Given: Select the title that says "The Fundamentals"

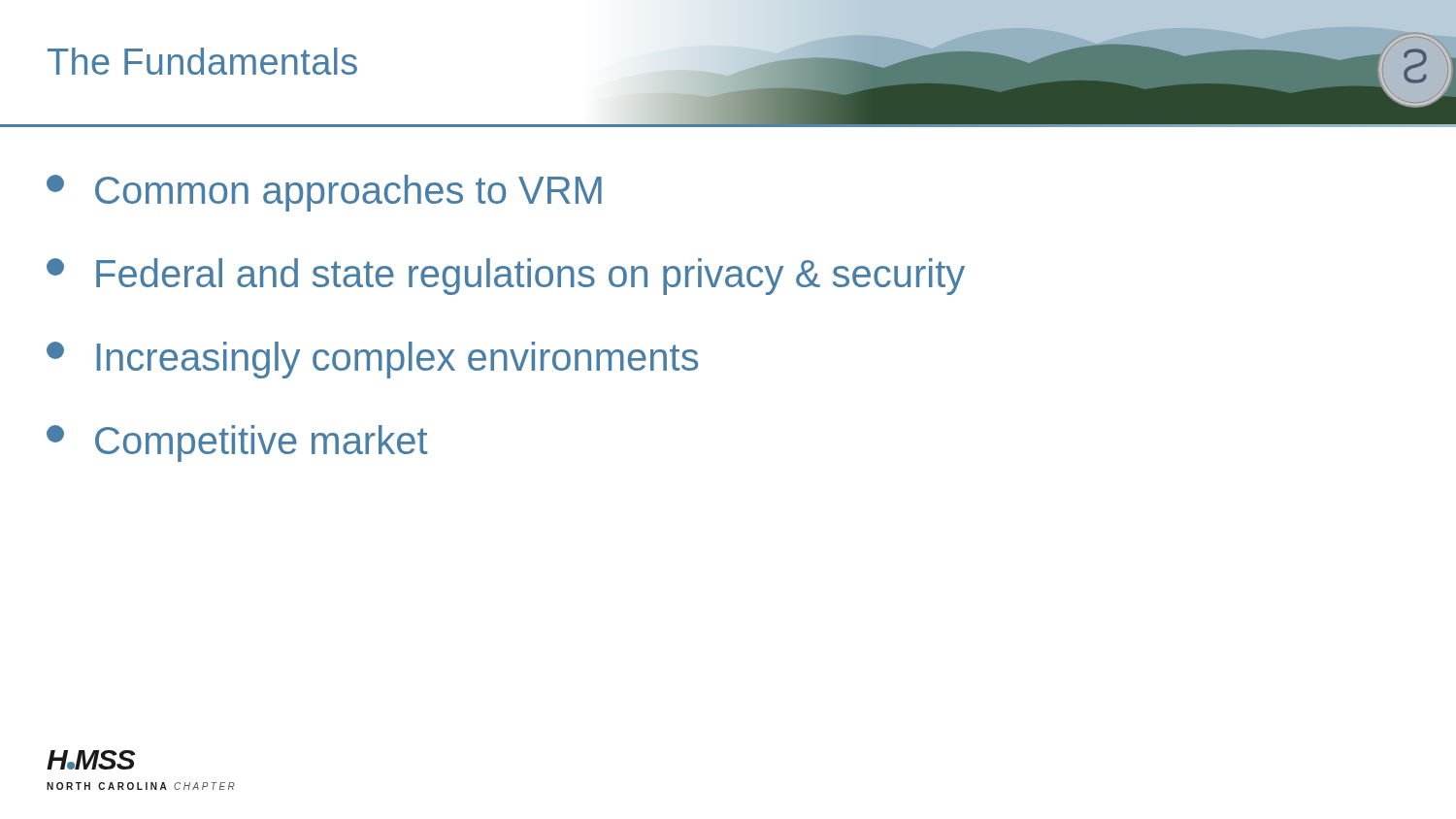Looking at the screenshot, I should 203,62.
